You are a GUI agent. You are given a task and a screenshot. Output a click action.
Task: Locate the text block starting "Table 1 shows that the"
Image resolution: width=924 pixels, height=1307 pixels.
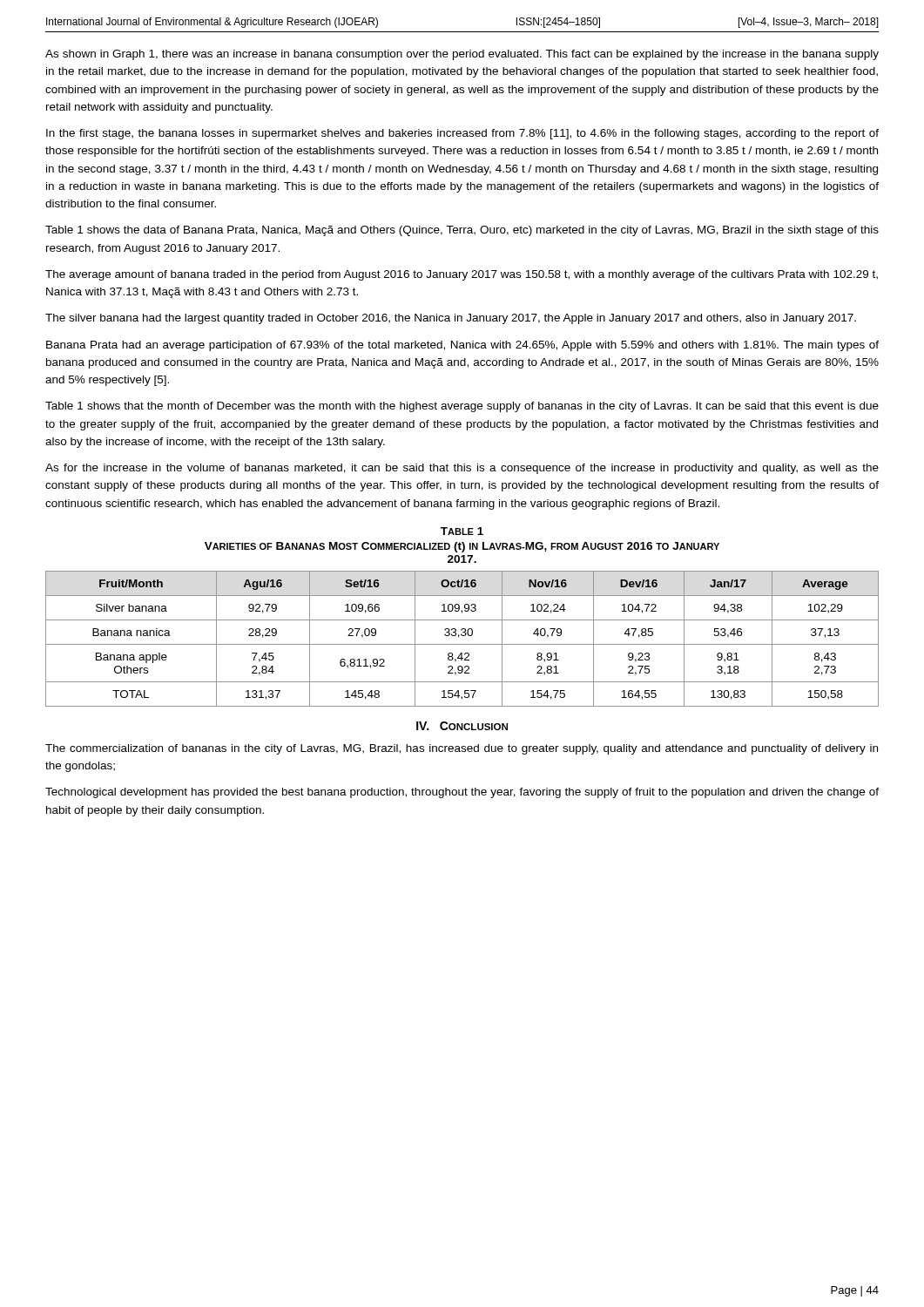(462, 424)
